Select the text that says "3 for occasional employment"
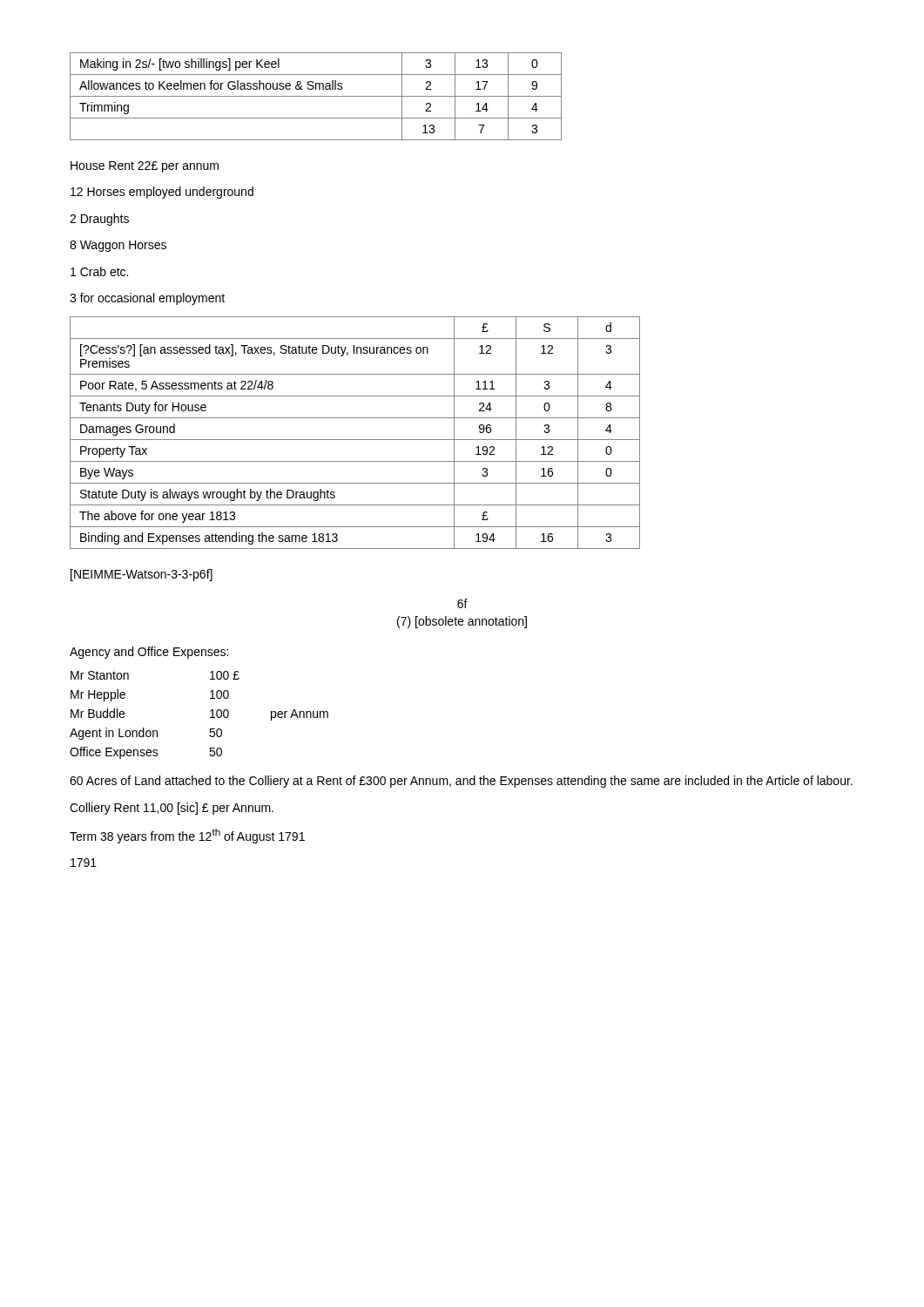This screenshot has width=924, height=1307. [147, 298]
